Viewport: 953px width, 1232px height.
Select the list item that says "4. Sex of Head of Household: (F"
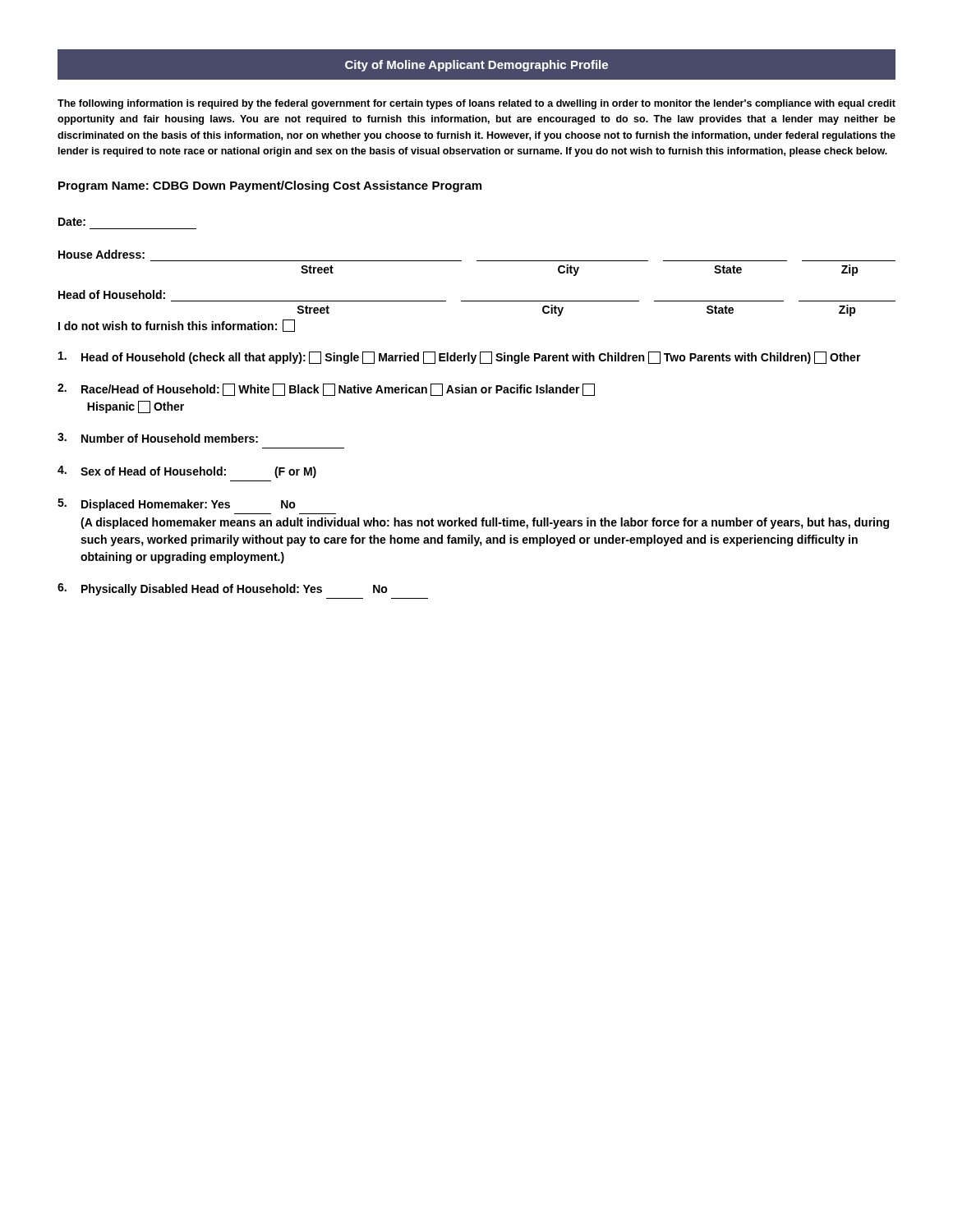[187, 472]
